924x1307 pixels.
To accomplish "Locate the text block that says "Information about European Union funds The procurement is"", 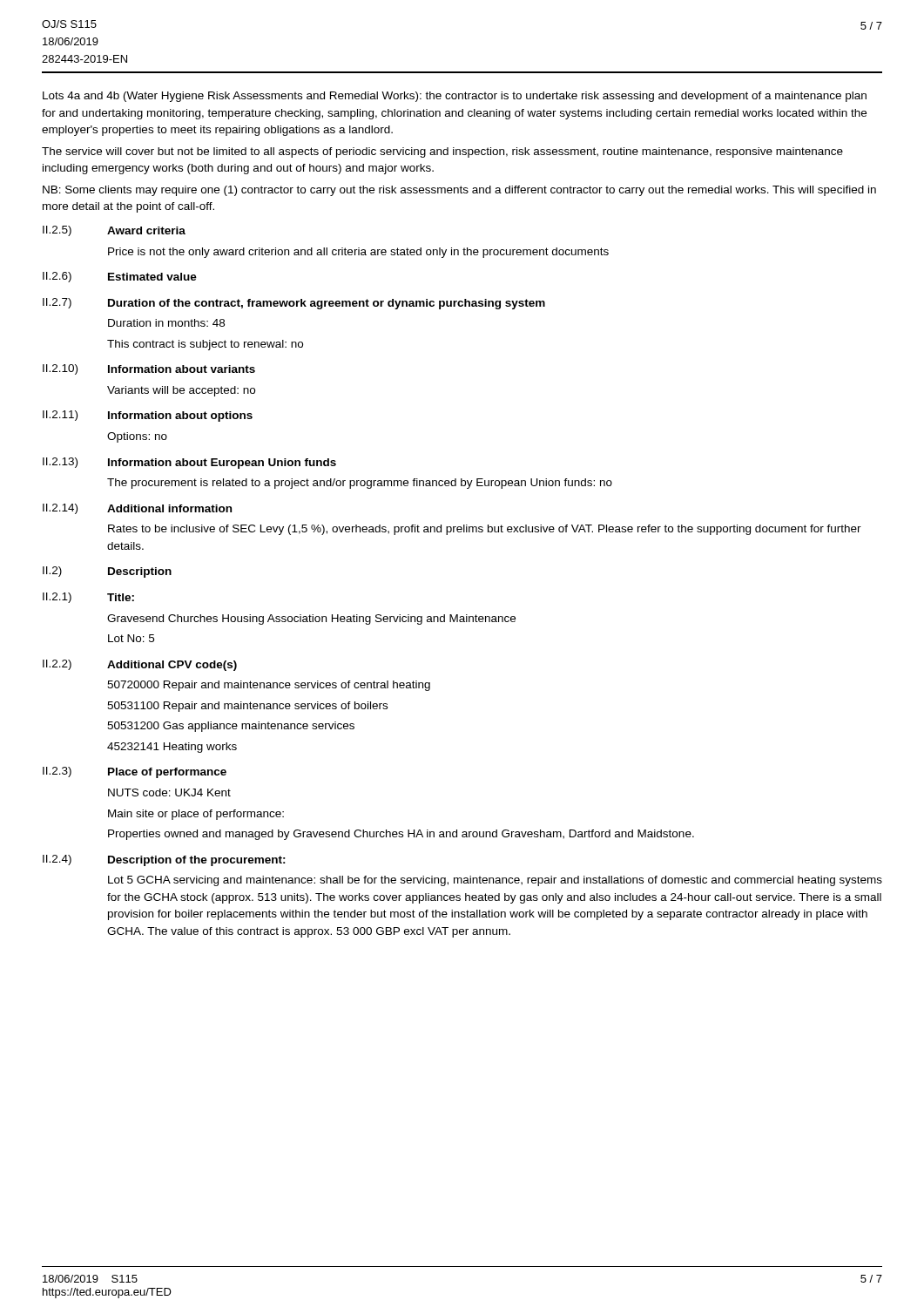I will click(495, 472).
